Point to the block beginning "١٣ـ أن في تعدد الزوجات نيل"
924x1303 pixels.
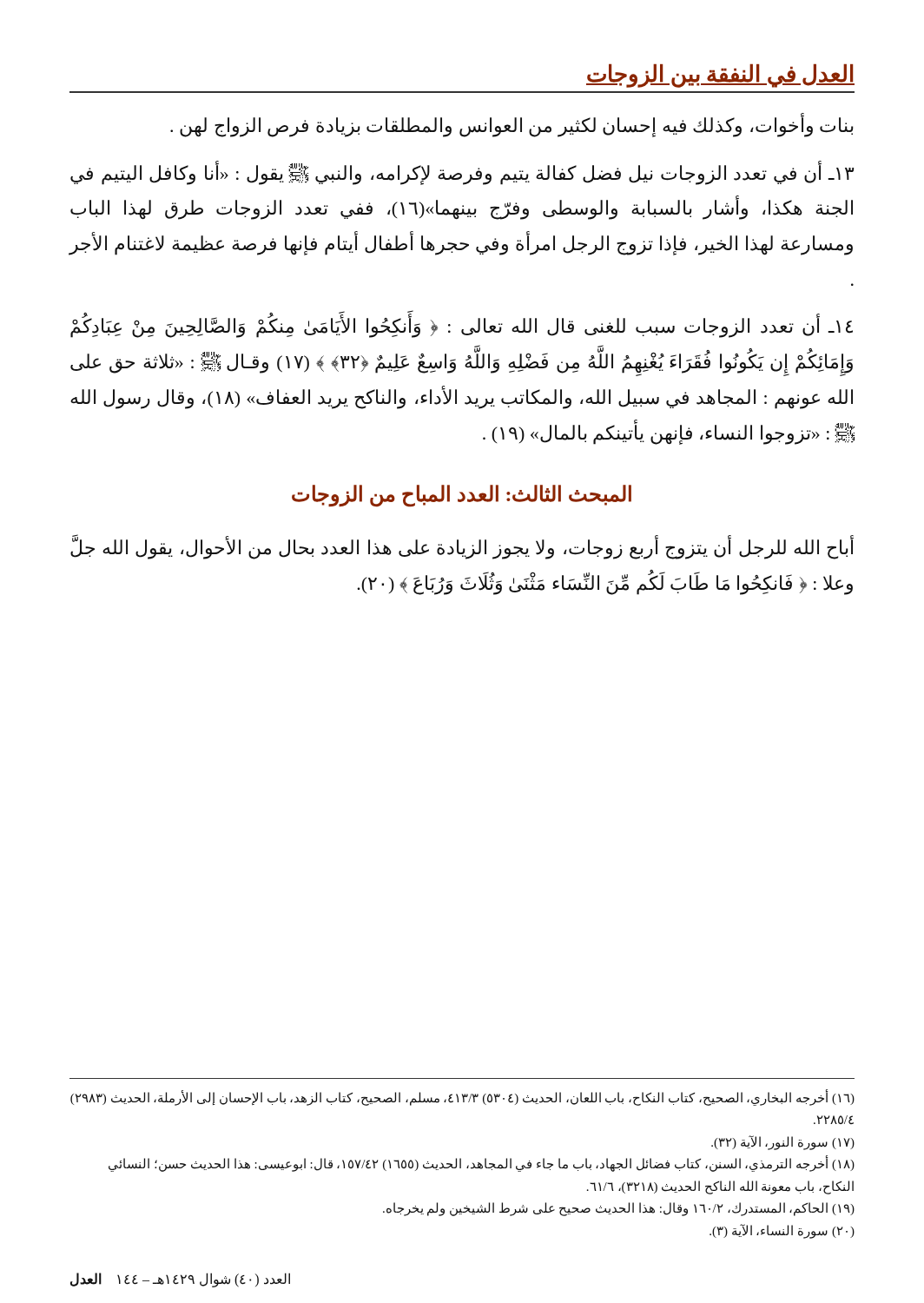(x=462, y=226)
